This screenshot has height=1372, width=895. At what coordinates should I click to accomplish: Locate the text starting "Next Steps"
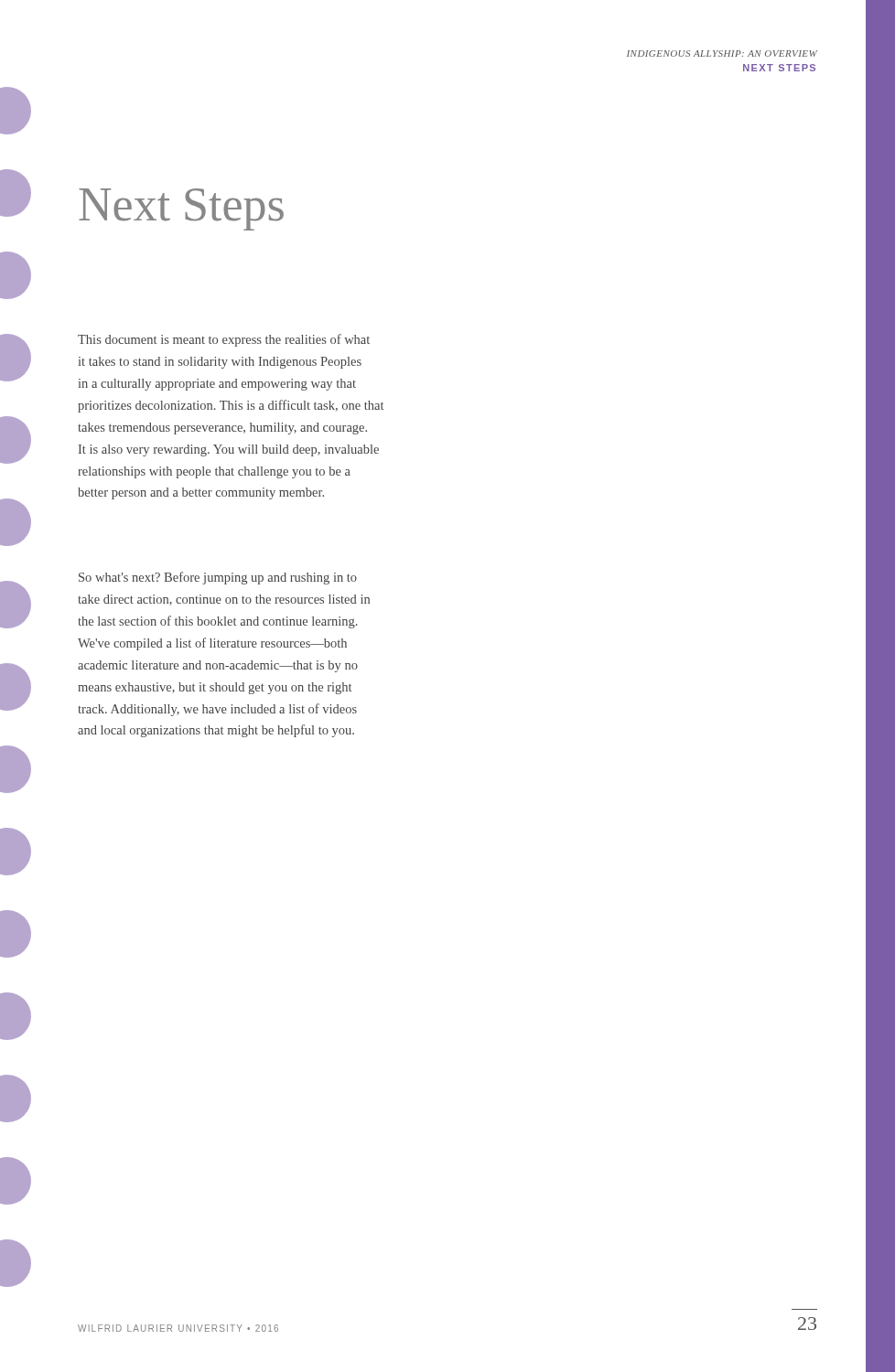182,204
